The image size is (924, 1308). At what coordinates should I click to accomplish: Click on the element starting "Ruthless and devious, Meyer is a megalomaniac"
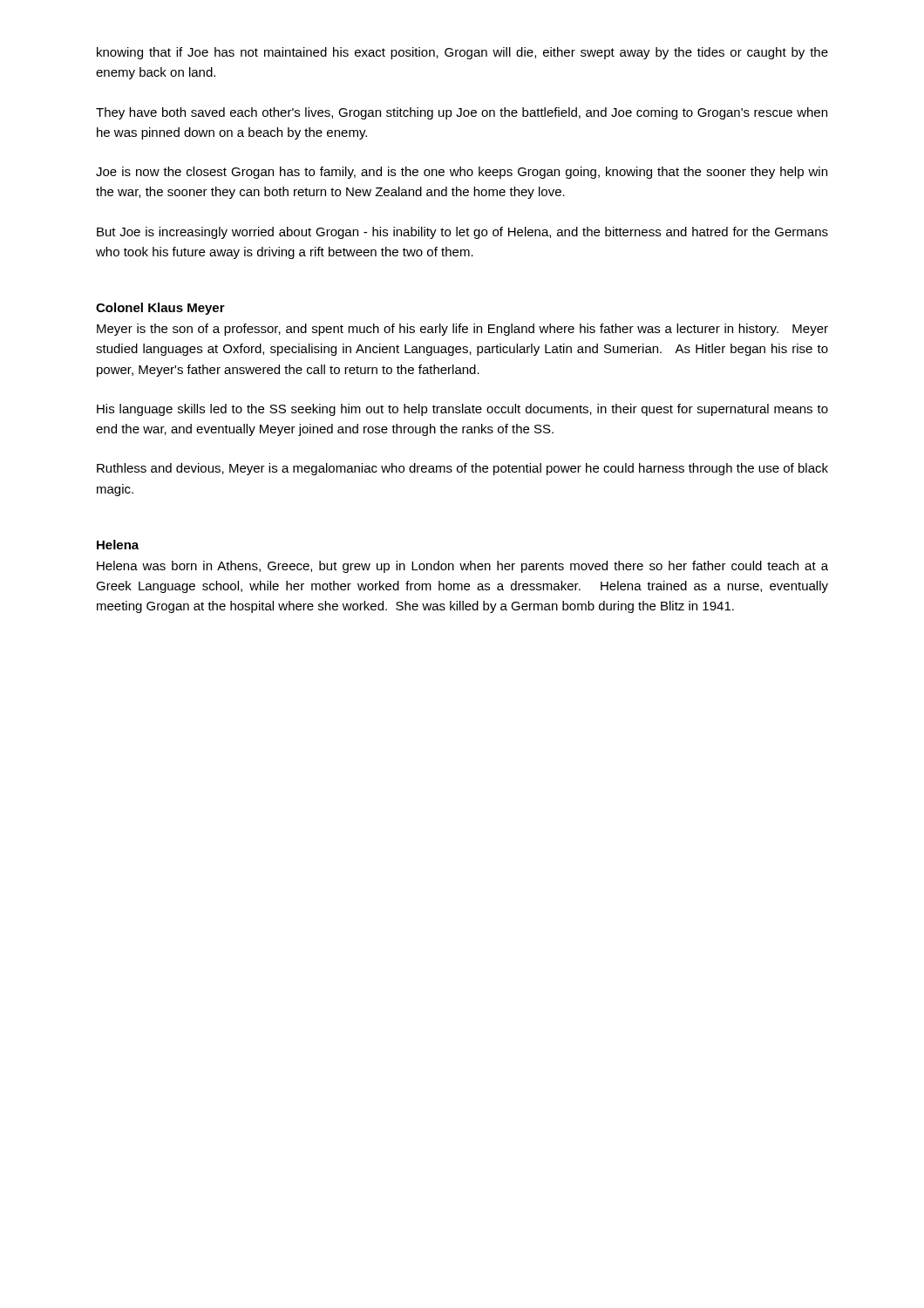462,478
